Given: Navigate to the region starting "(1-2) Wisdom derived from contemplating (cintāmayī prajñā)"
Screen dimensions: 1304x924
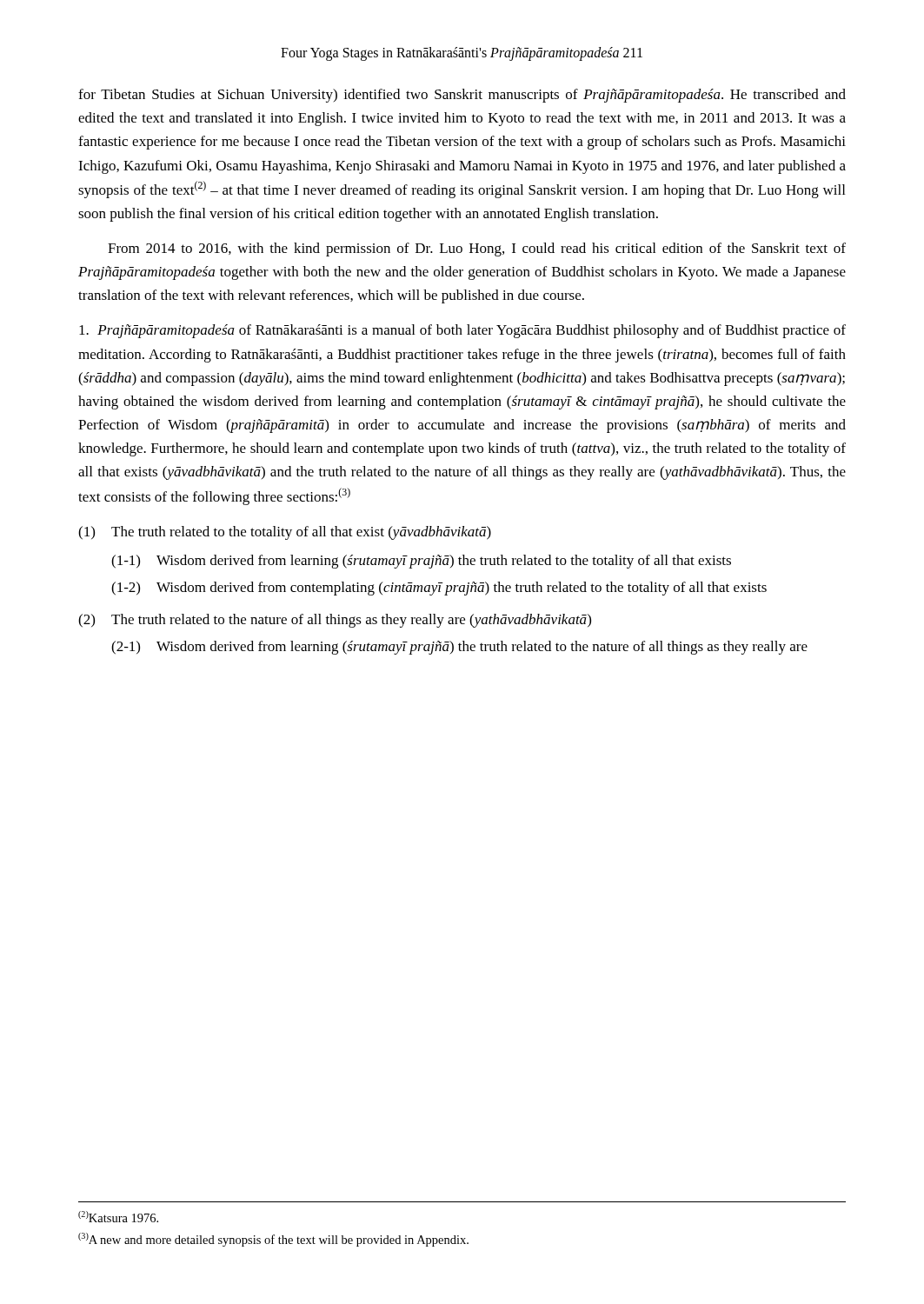Looking at the screenshot, I should click(478, 587).
